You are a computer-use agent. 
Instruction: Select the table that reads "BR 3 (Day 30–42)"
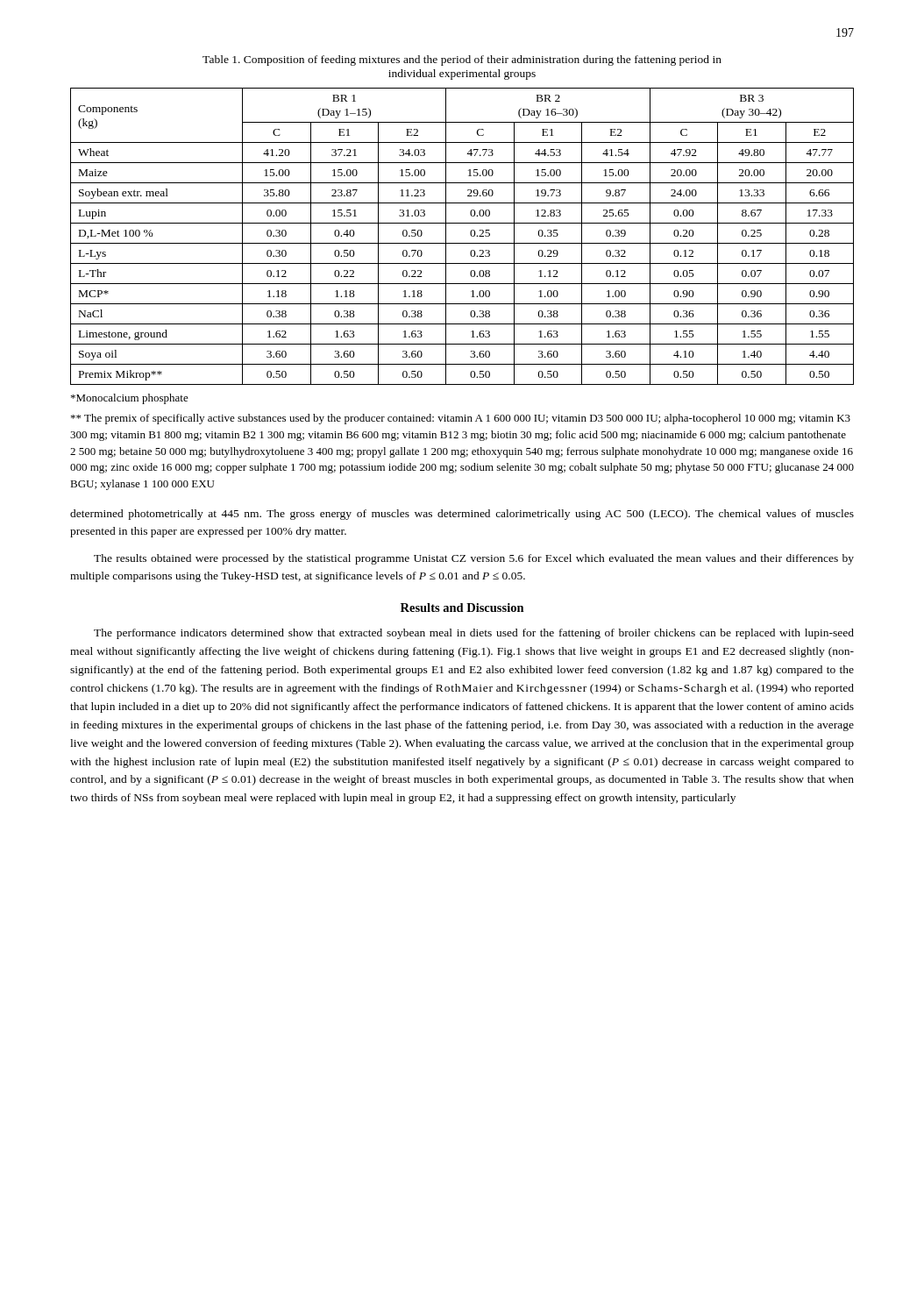coord(462,236)
